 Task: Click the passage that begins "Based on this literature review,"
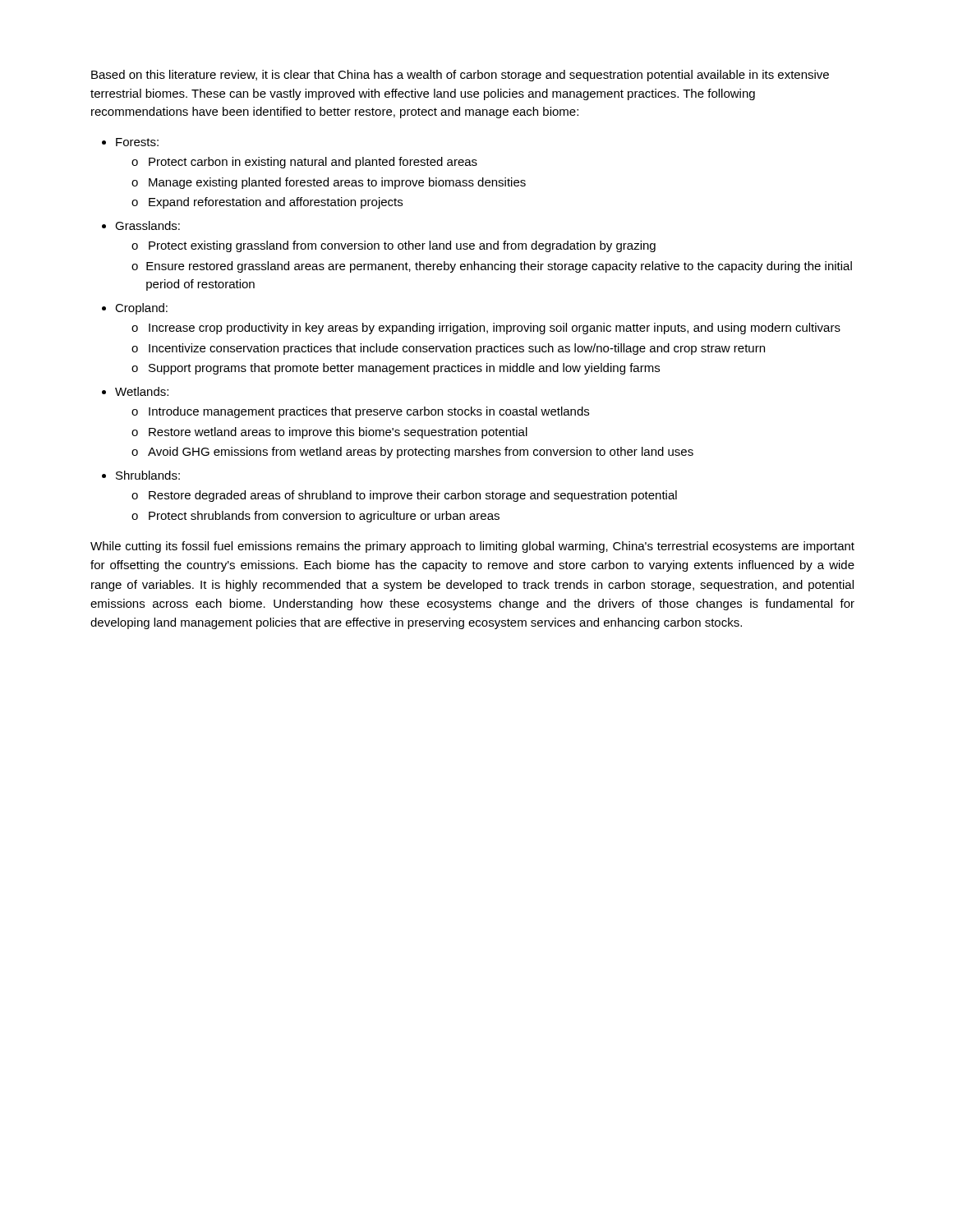coord(460,93)
